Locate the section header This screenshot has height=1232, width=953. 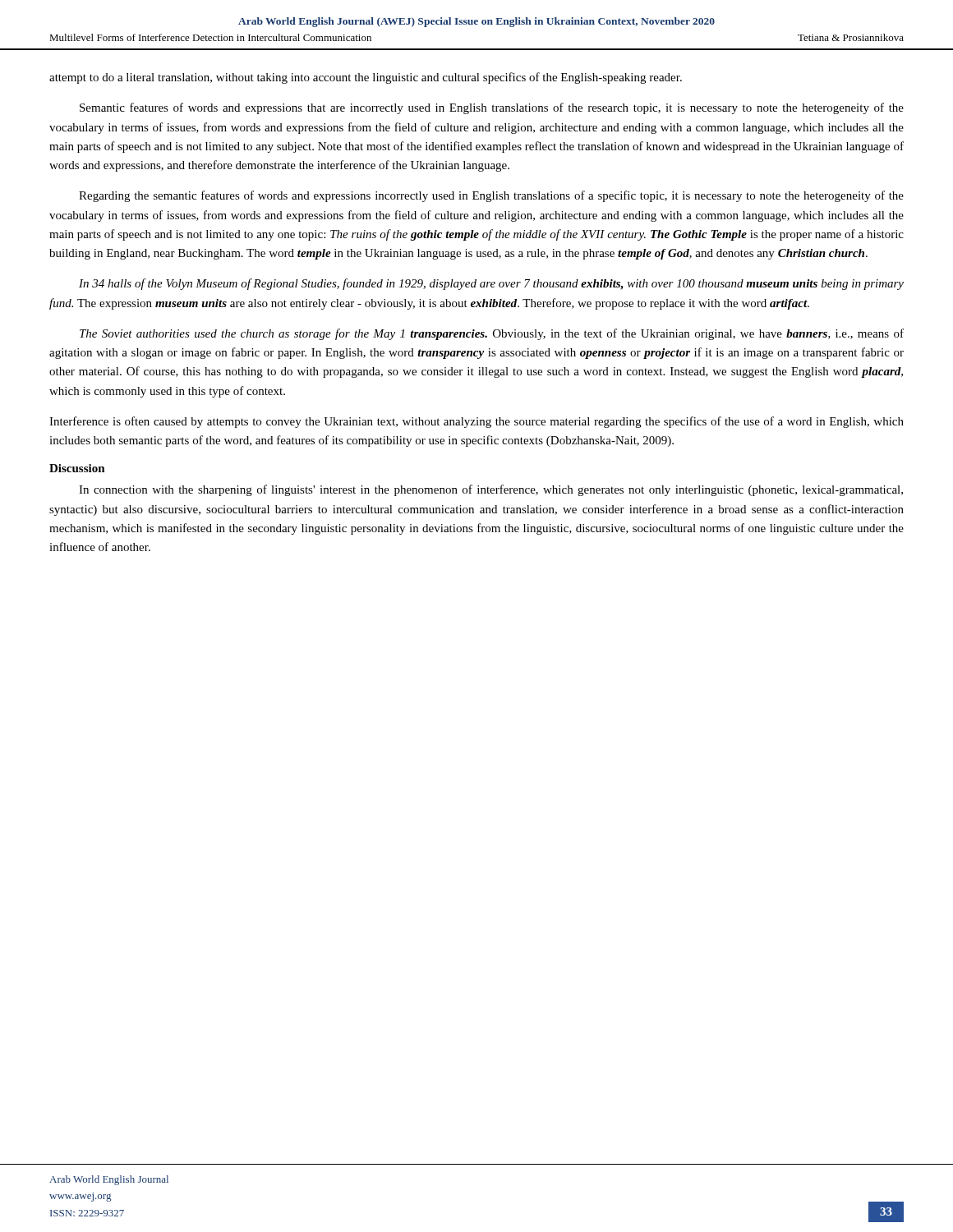pos(77,468)
